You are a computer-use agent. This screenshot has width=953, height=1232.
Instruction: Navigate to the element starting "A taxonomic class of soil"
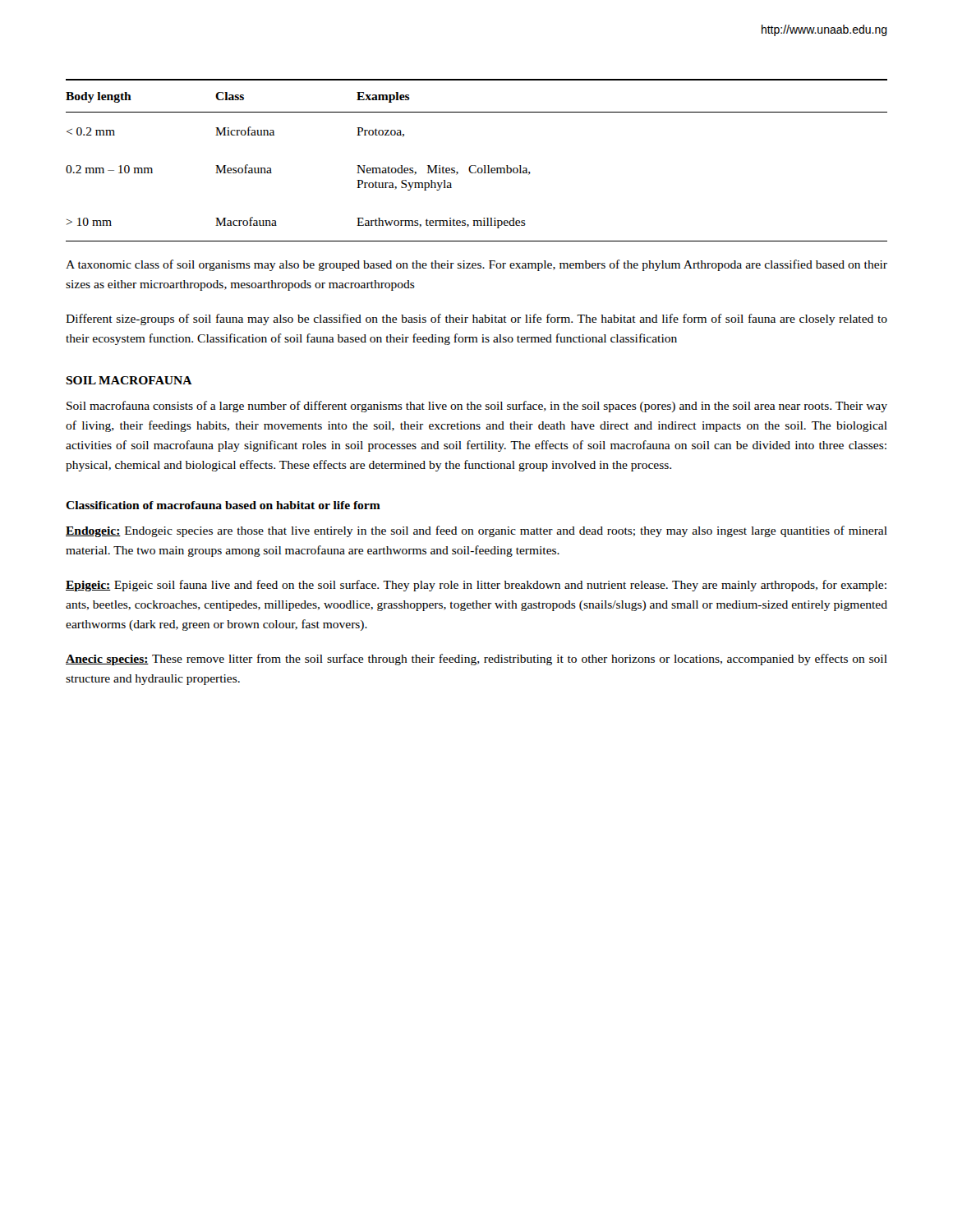[x=476, y=274]
